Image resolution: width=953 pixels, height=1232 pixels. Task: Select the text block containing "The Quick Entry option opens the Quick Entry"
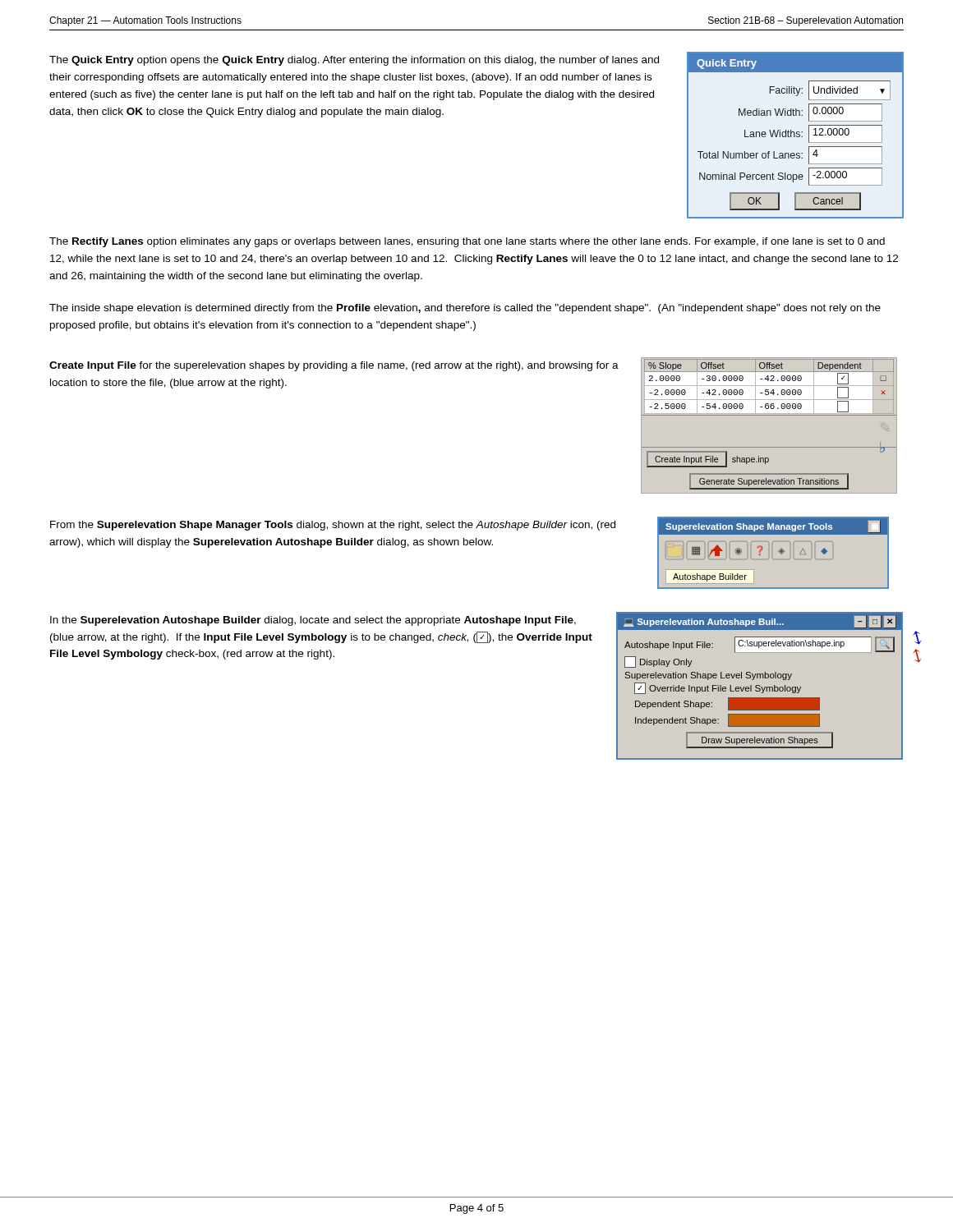click(x=354, y=85)
